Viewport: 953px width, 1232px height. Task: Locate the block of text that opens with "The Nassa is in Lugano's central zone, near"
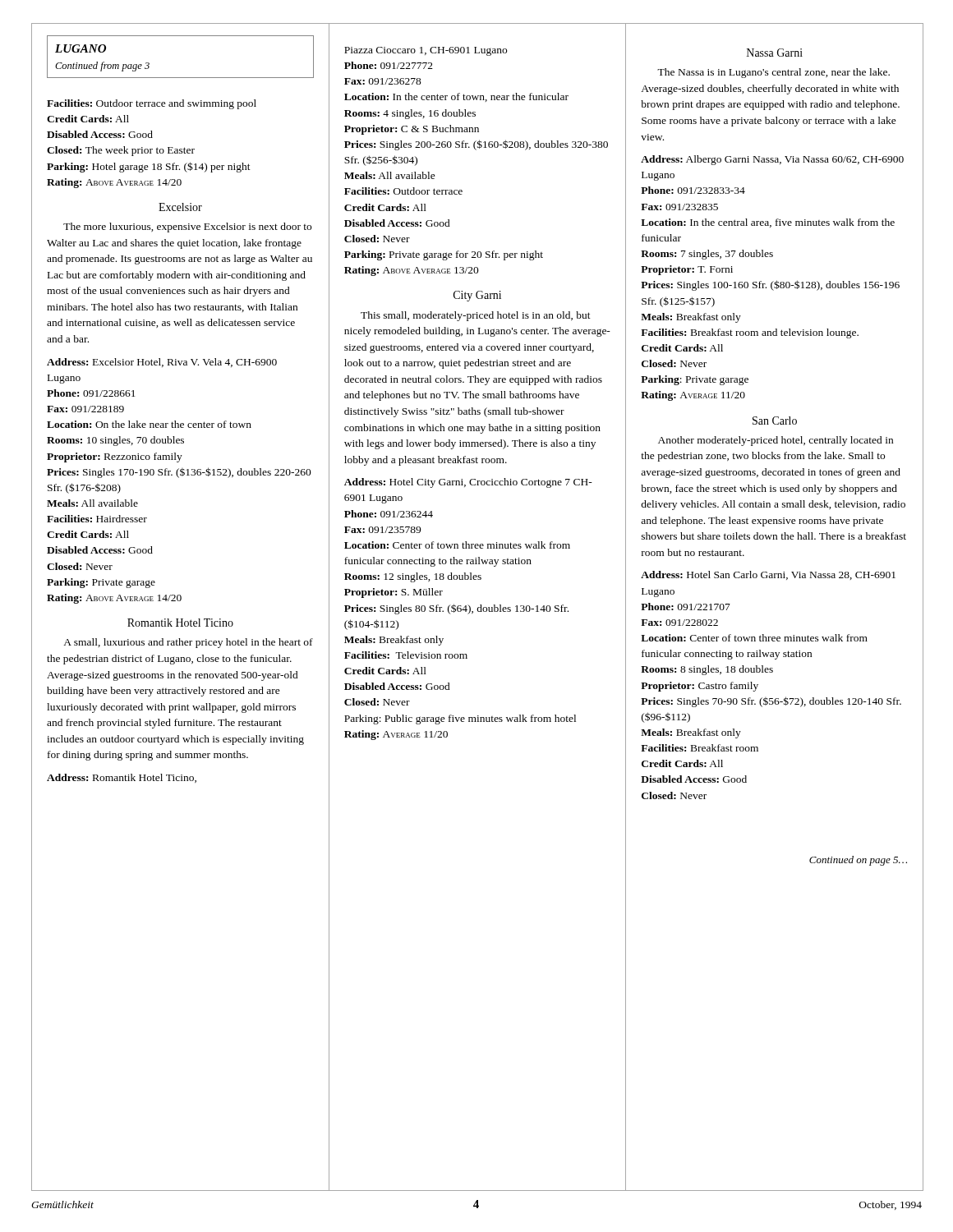tap(774, 104)
